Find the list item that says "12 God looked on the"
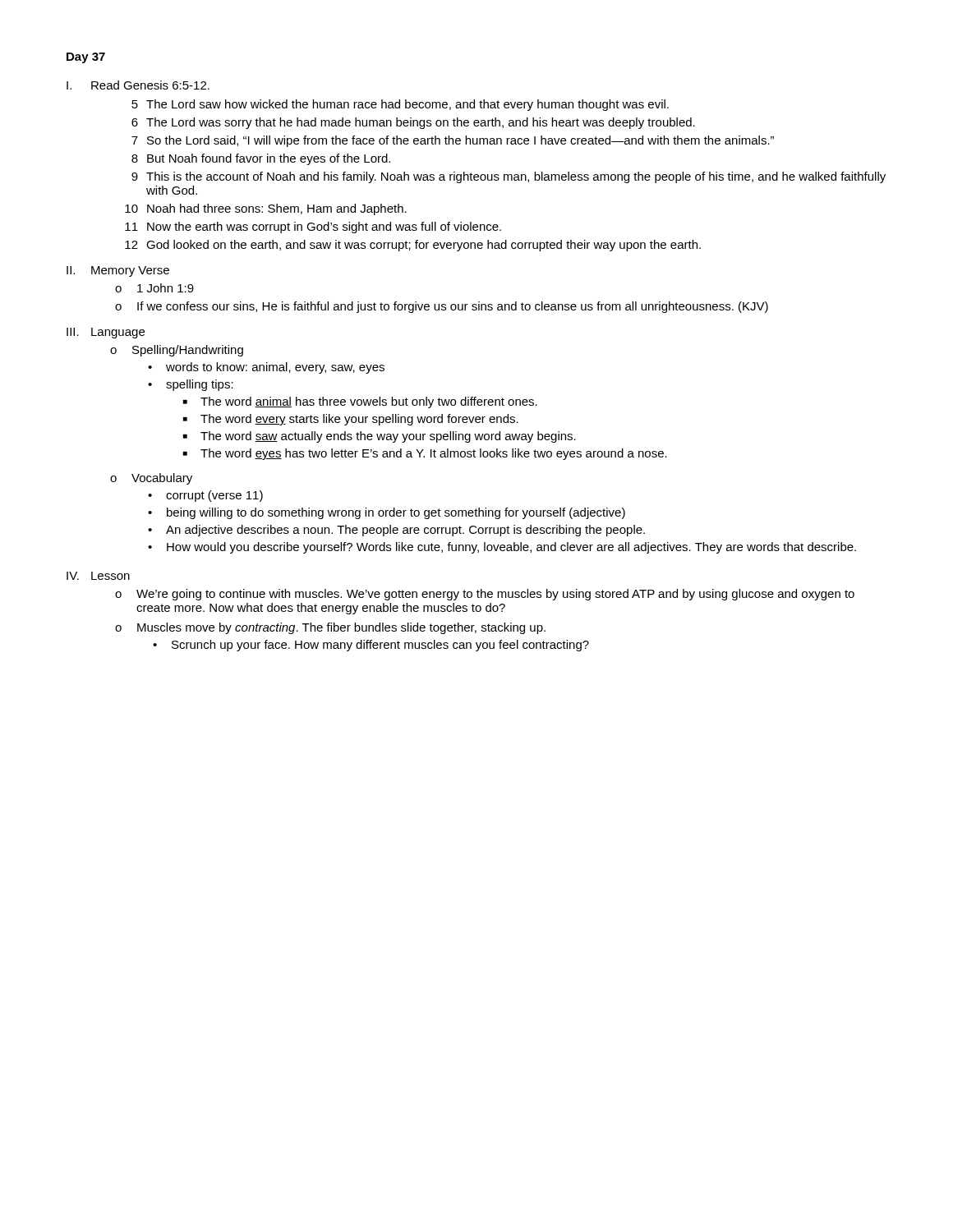Viewport: 953px width, 1232px height. tap(501, 244)
